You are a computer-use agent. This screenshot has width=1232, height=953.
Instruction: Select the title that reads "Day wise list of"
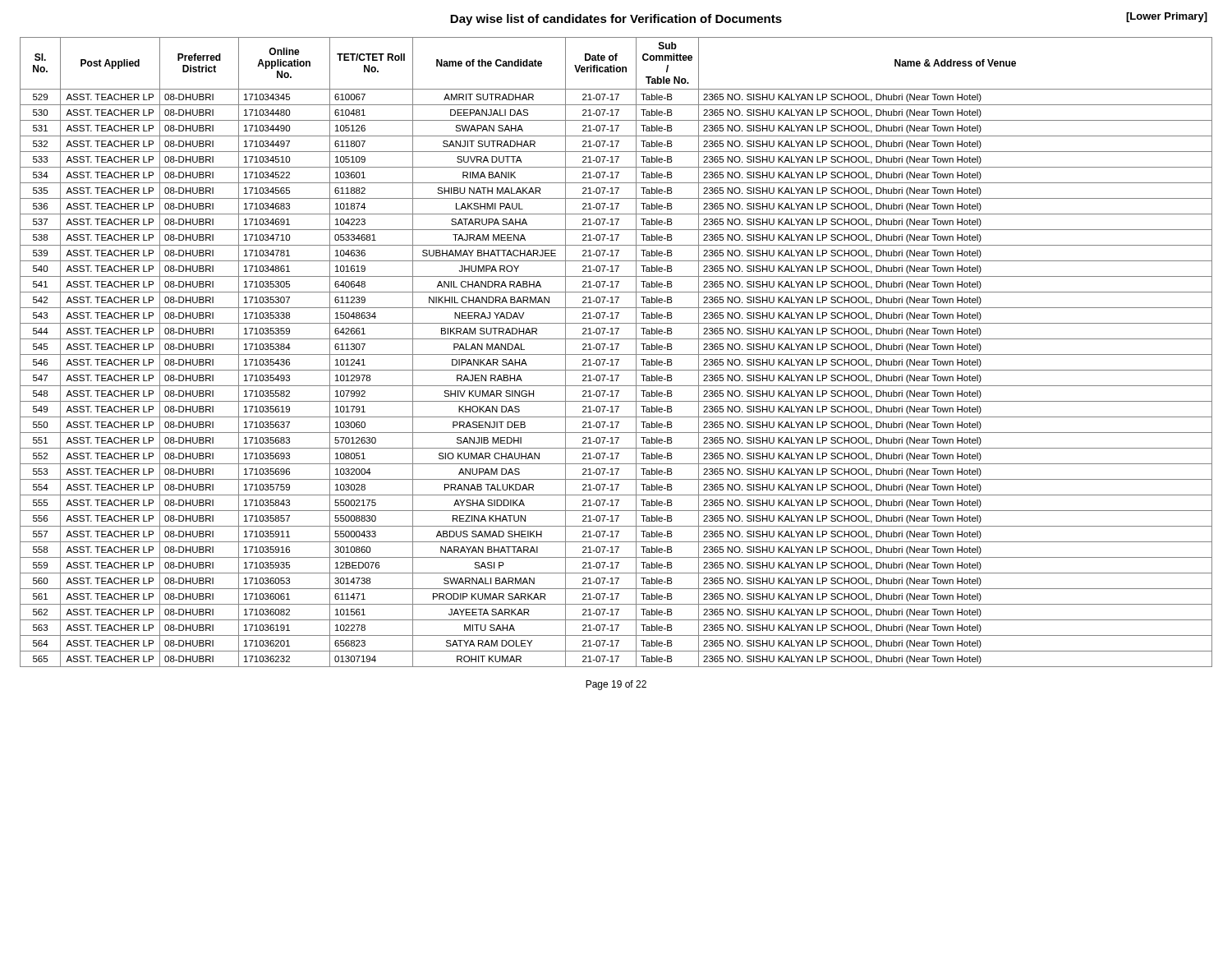[x=616, y=18]
